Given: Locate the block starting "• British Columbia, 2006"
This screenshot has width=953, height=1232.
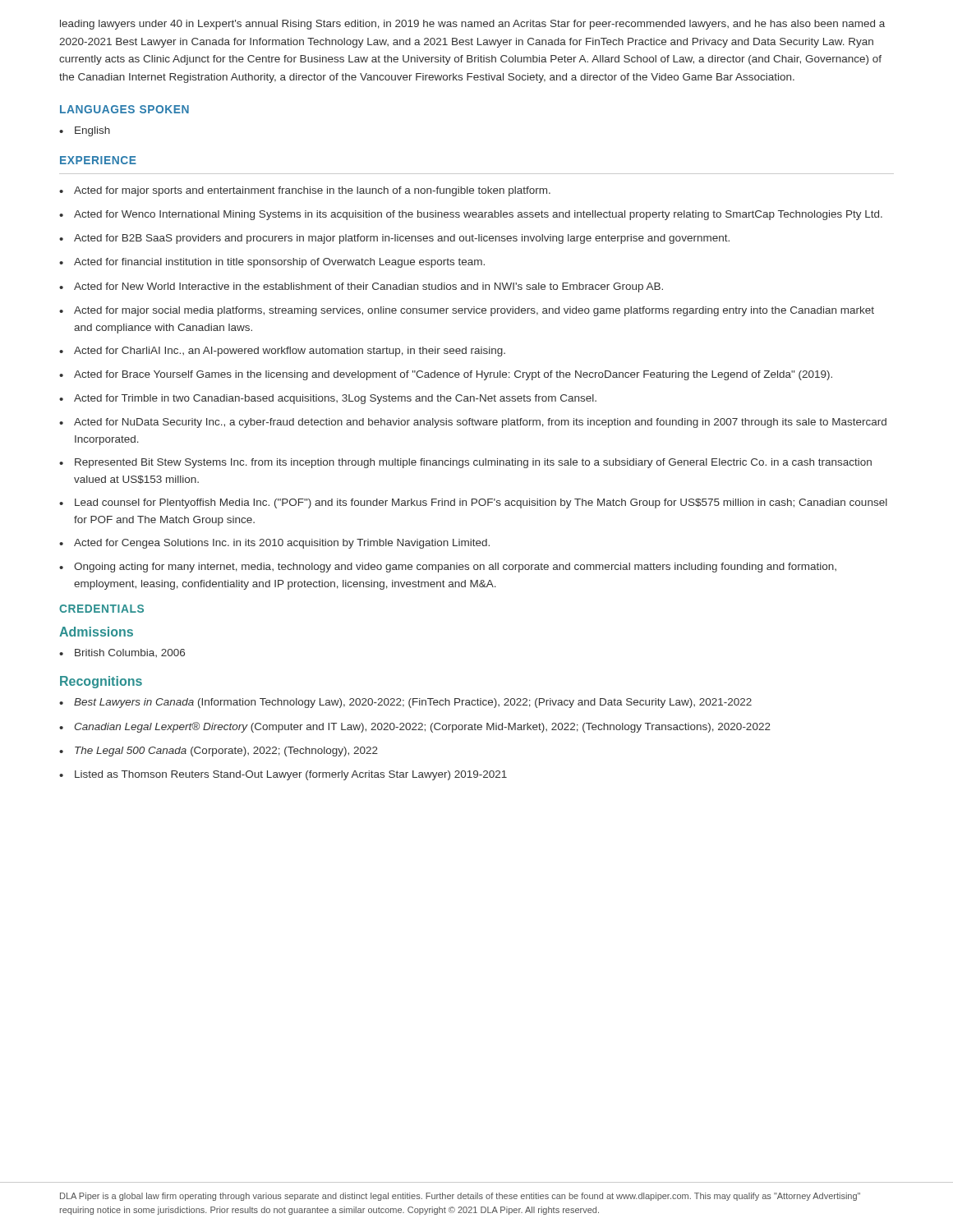Looking at the screenshot, I should pos(122,653).
